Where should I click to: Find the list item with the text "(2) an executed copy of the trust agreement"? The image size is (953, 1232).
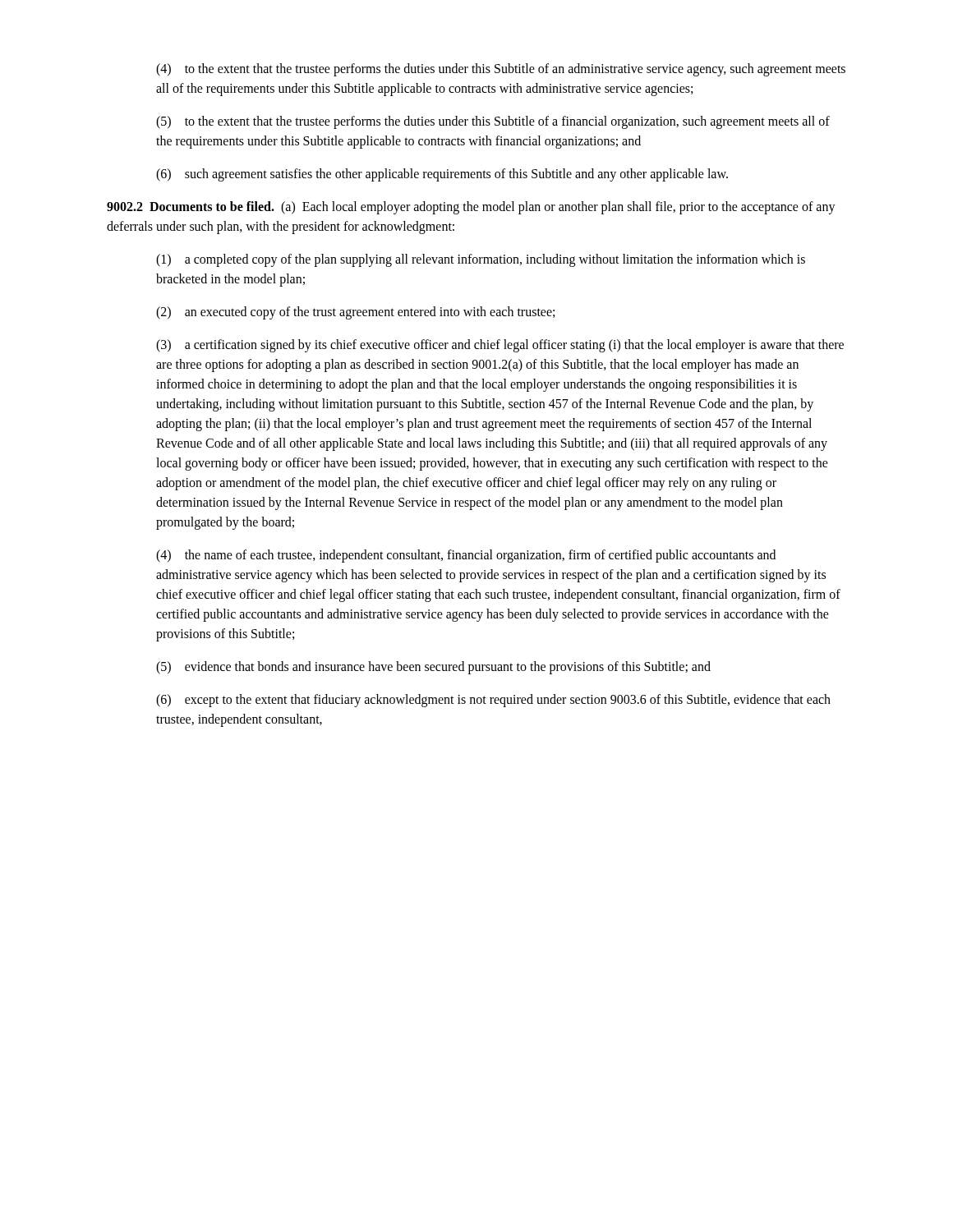tap(501, 312)
